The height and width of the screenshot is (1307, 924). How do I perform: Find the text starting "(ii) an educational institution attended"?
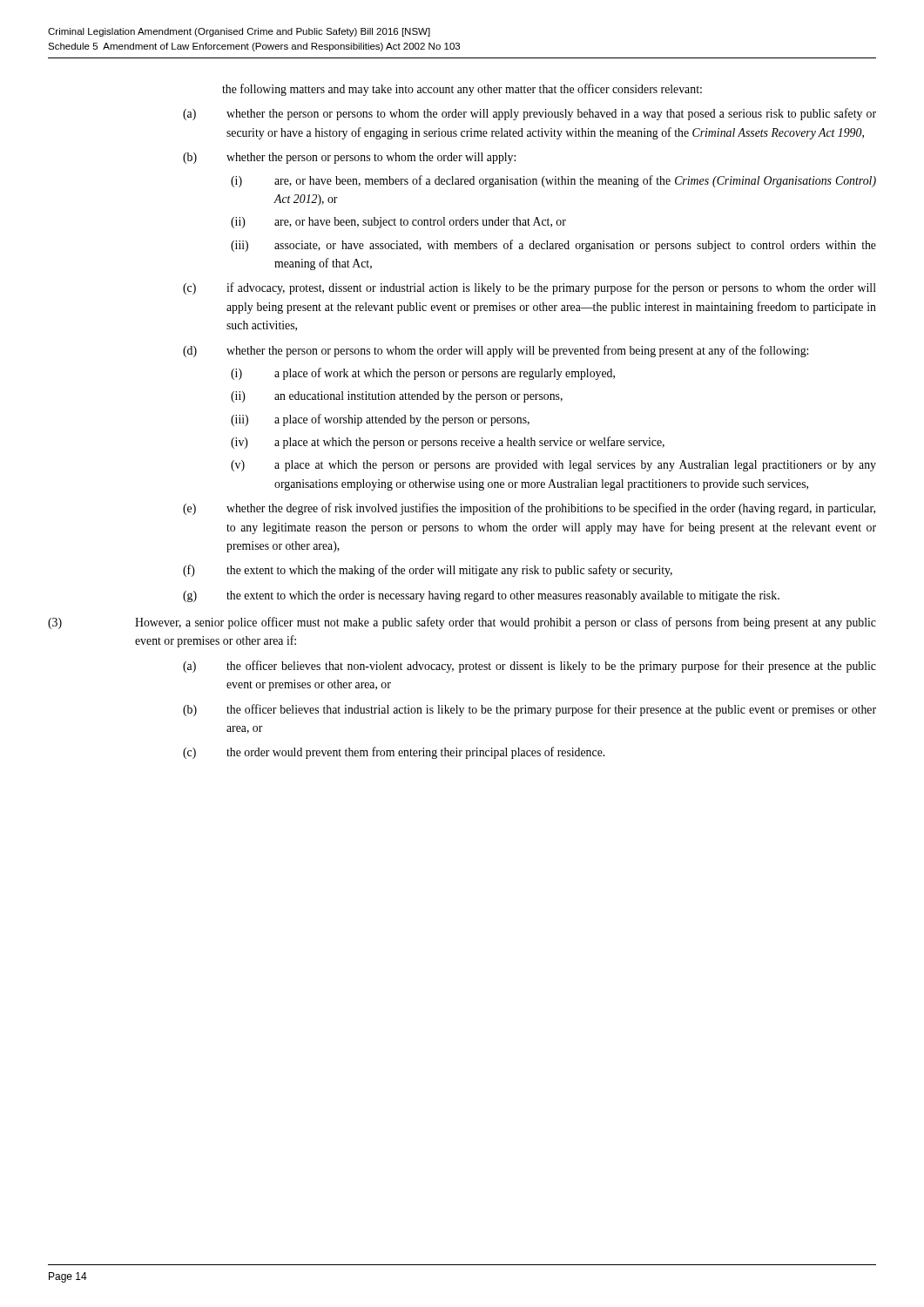(553, 396)
